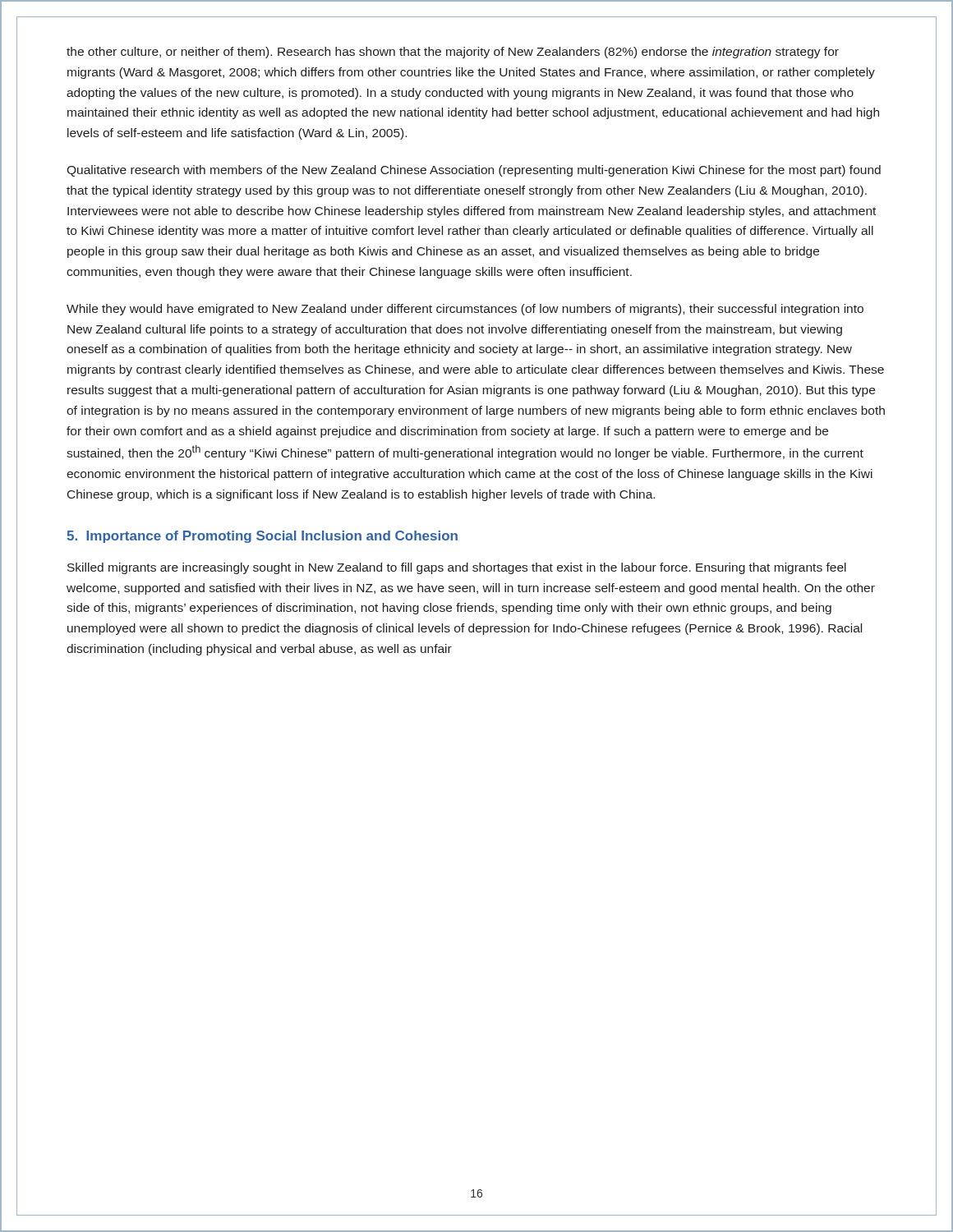
Task: Find the block on this page that starts "While they would have emigrated to"
Action: coord(476,401)
